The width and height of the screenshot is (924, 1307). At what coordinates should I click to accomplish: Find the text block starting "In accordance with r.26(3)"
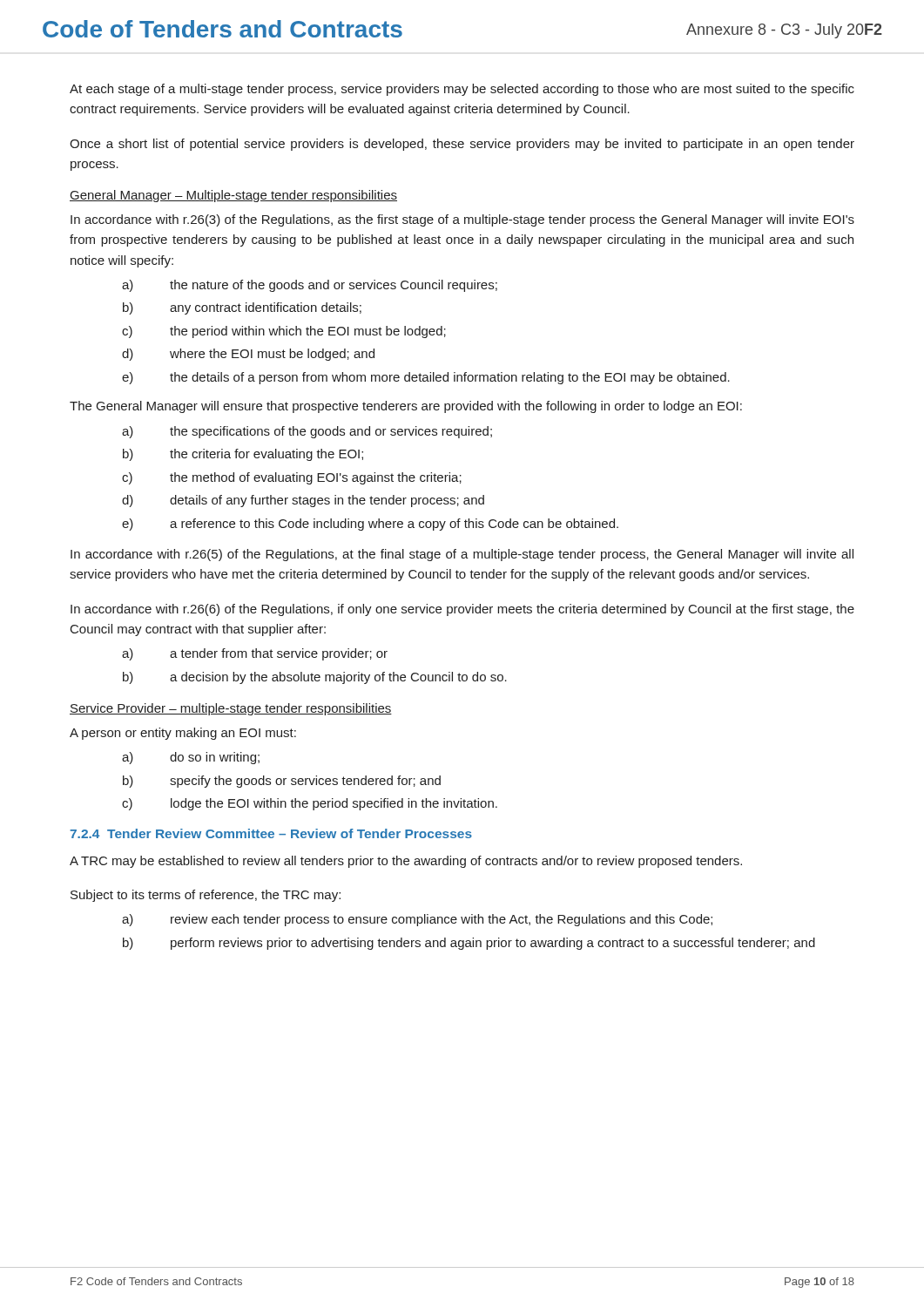(462, 239)
